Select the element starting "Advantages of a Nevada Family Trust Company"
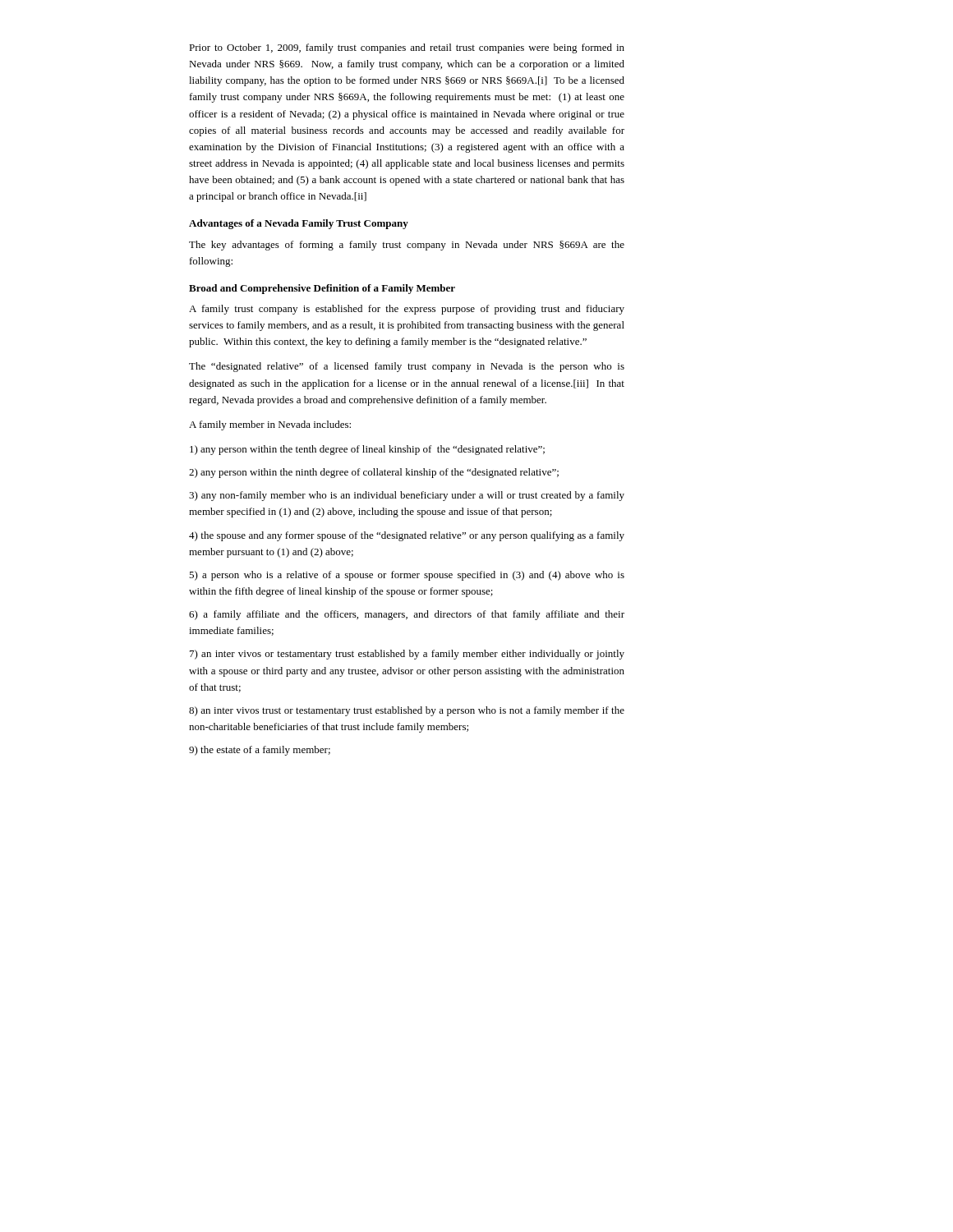 tap(299, 223)
